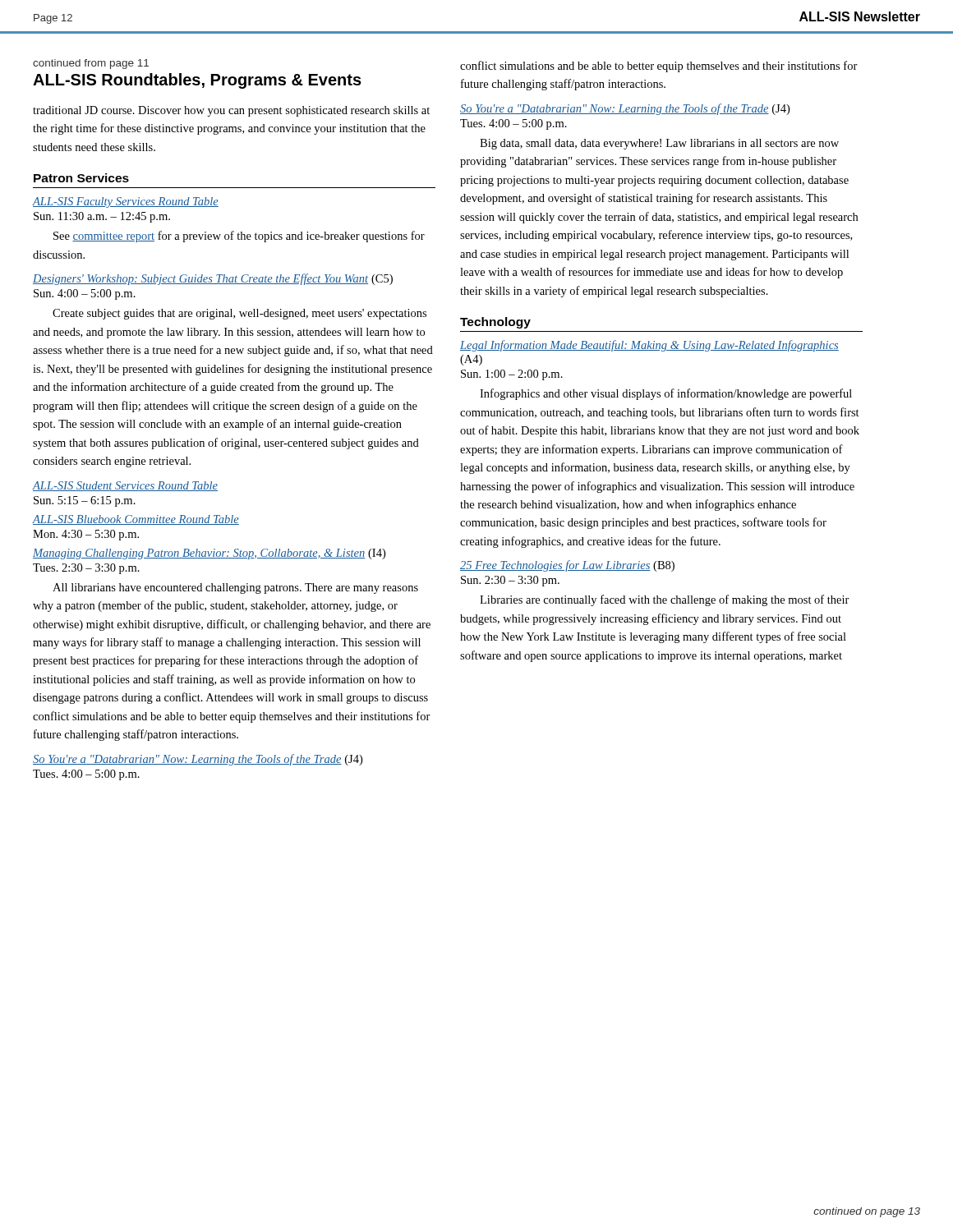Point to the passage starting "Managing Challenging Patron"
The width and height of the screenshot is (953, 1232).
[234, 645]
